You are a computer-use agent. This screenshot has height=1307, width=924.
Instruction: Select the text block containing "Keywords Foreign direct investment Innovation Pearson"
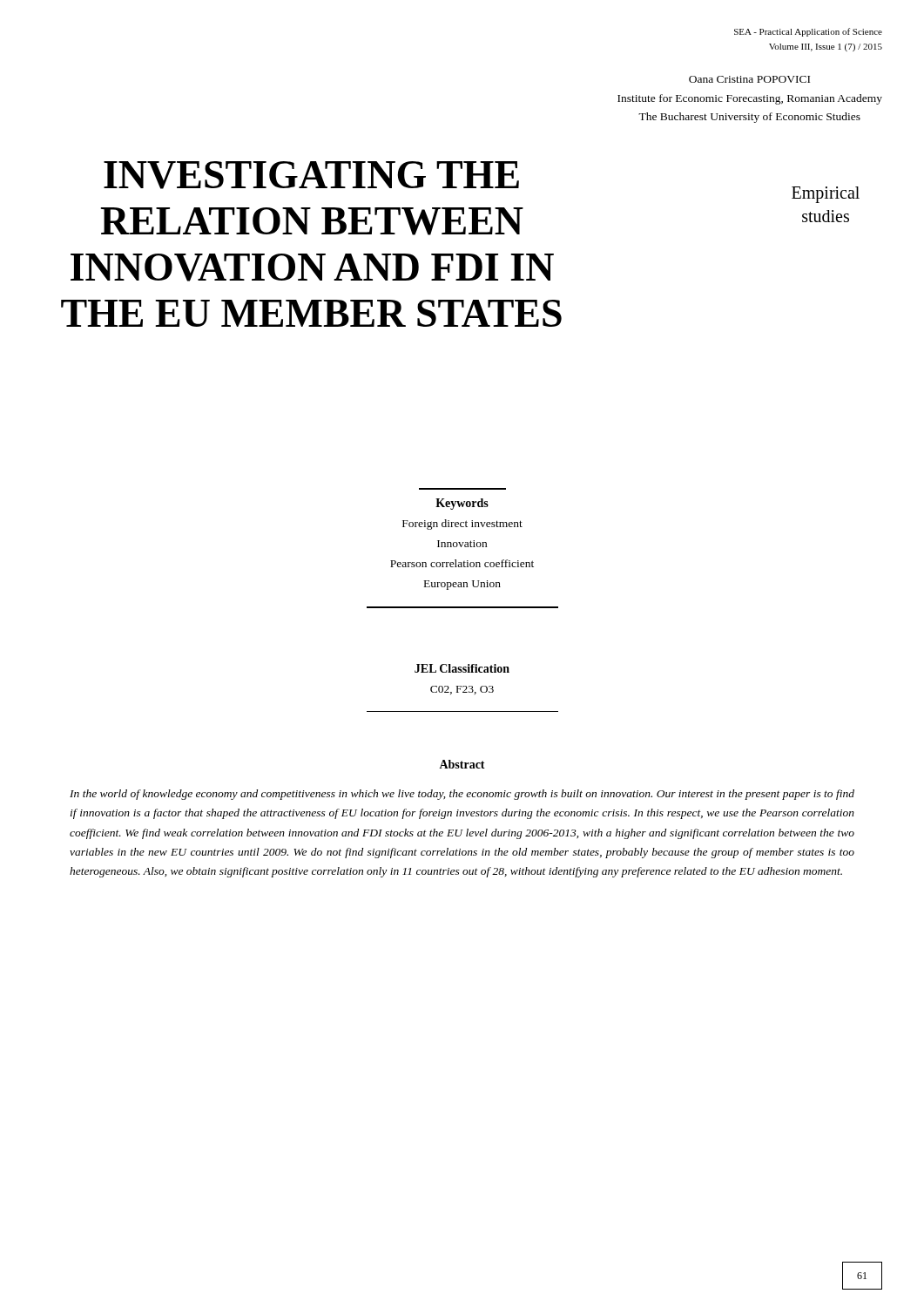(x=462, y=548)
